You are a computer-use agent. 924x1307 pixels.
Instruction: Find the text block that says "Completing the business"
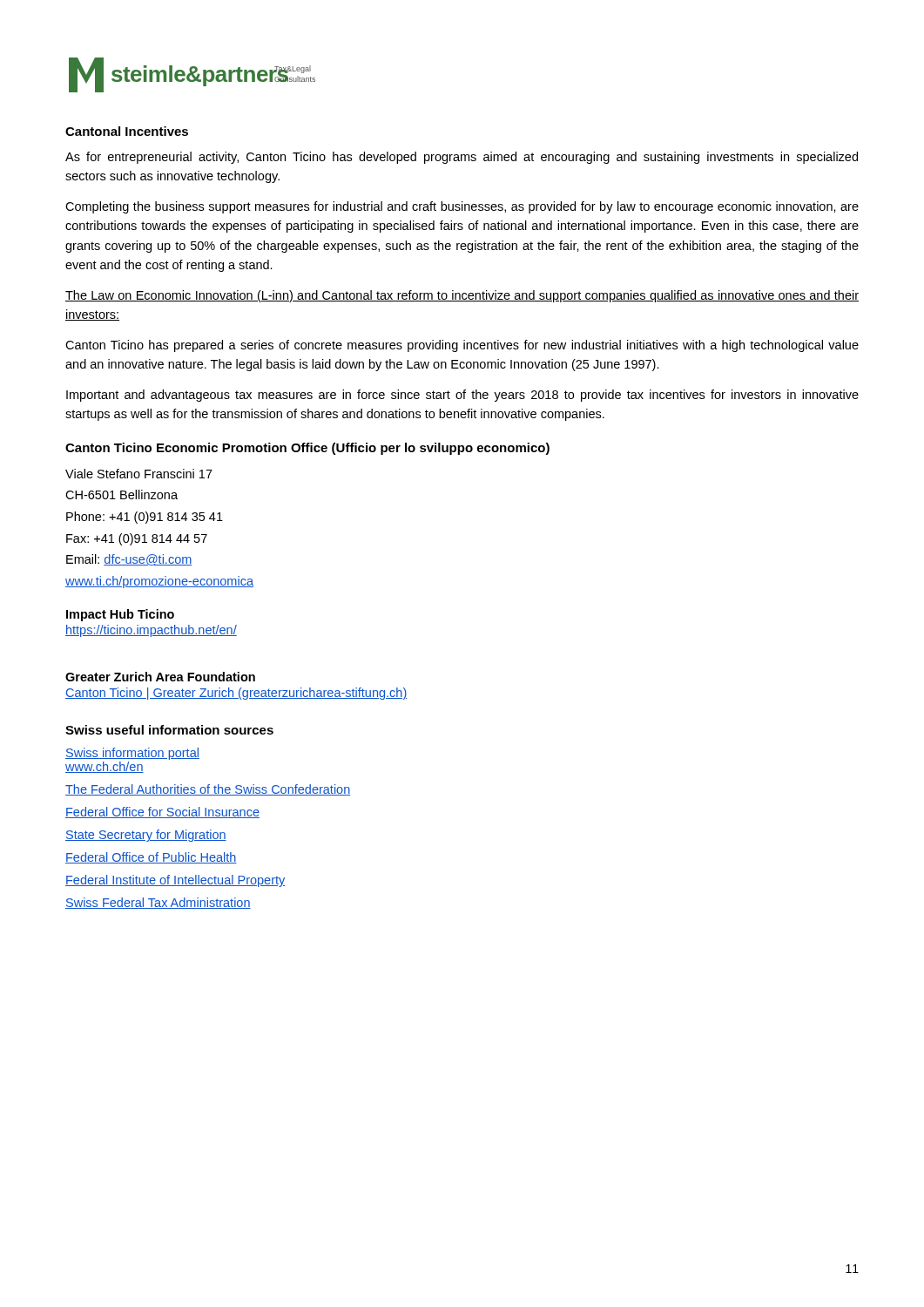[462, 236]
